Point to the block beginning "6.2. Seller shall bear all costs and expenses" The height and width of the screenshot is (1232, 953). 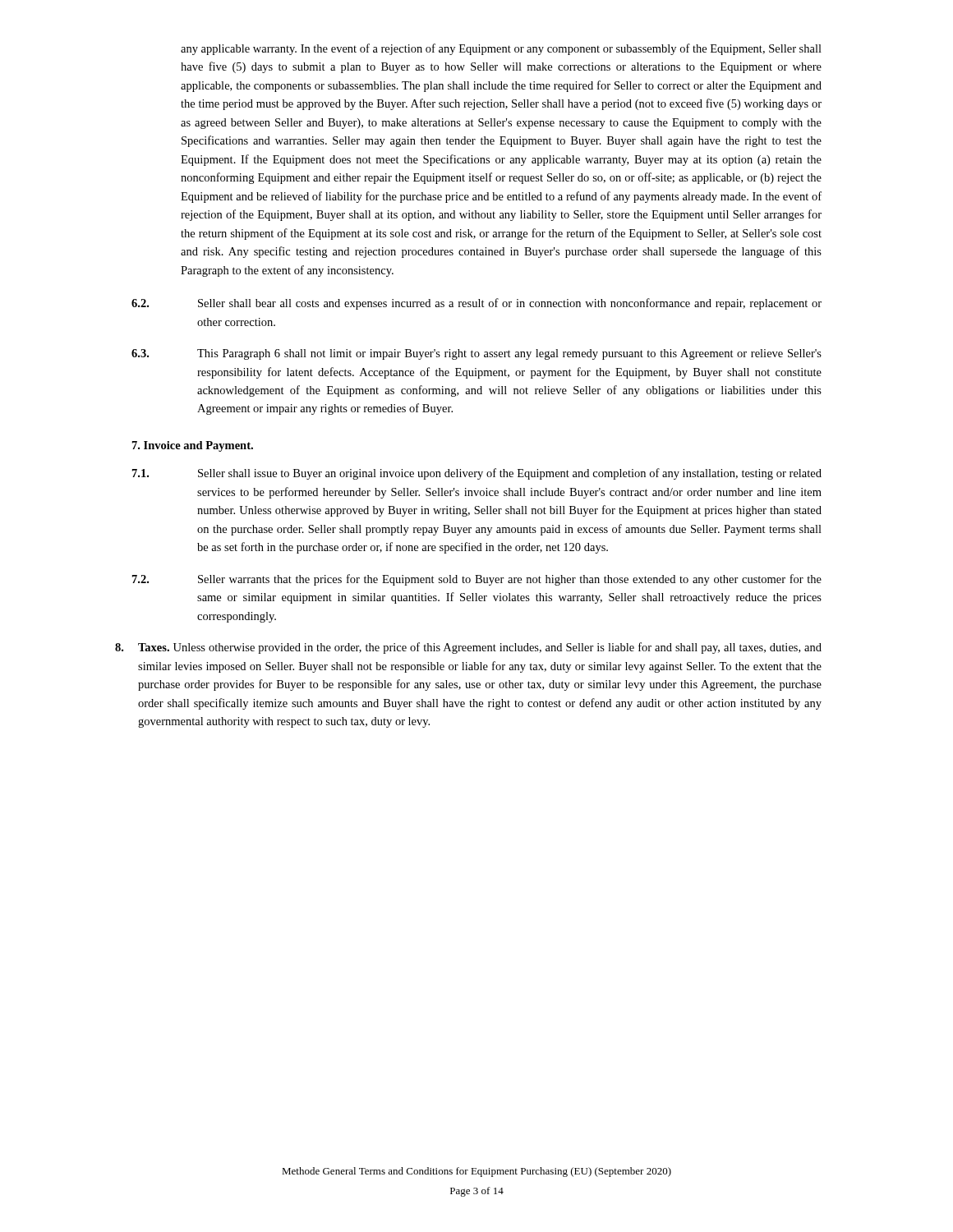click(x=476, y=313)
